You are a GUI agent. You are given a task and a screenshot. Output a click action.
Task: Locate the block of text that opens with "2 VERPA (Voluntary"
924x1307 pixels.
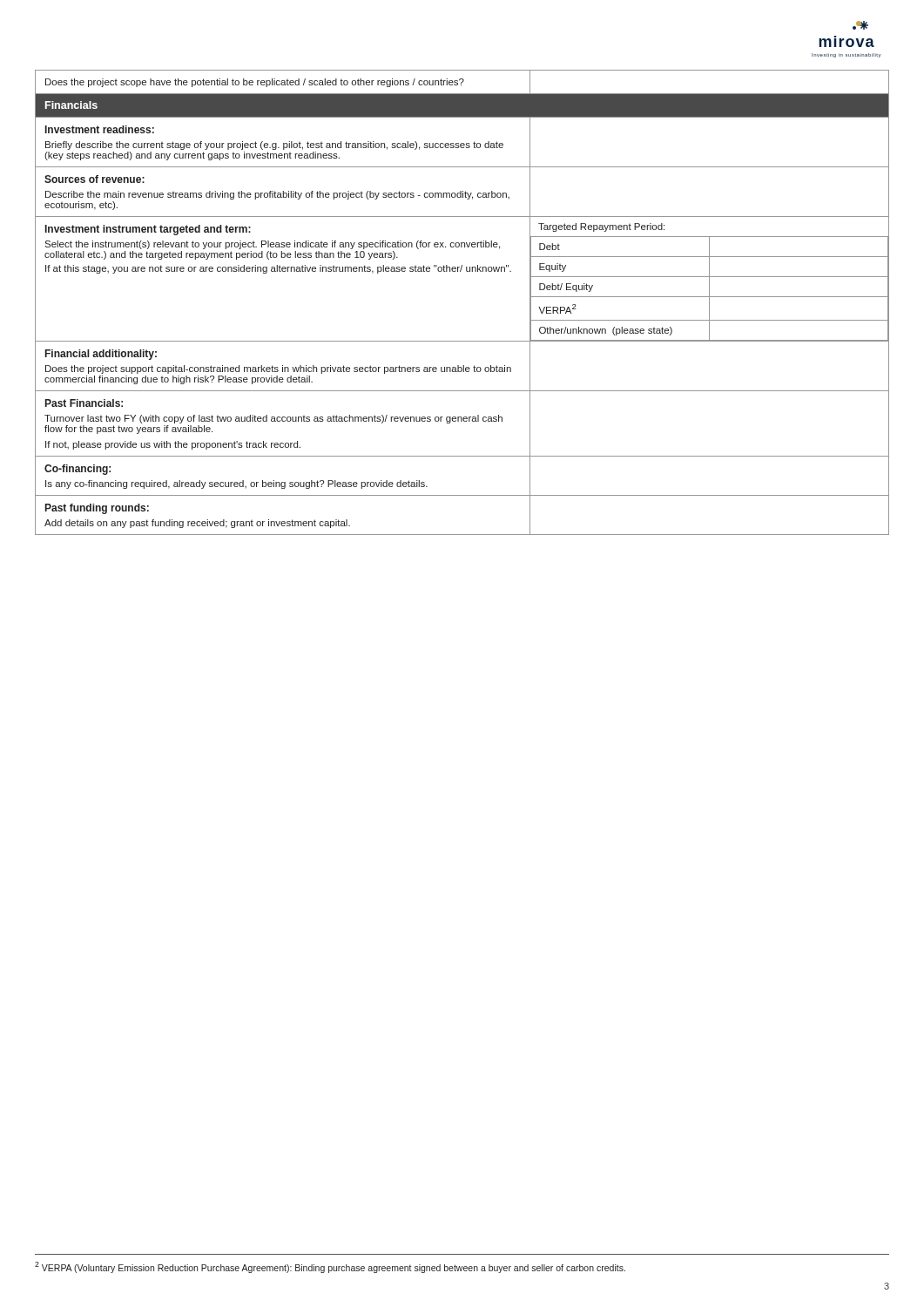click(330, 1266)
